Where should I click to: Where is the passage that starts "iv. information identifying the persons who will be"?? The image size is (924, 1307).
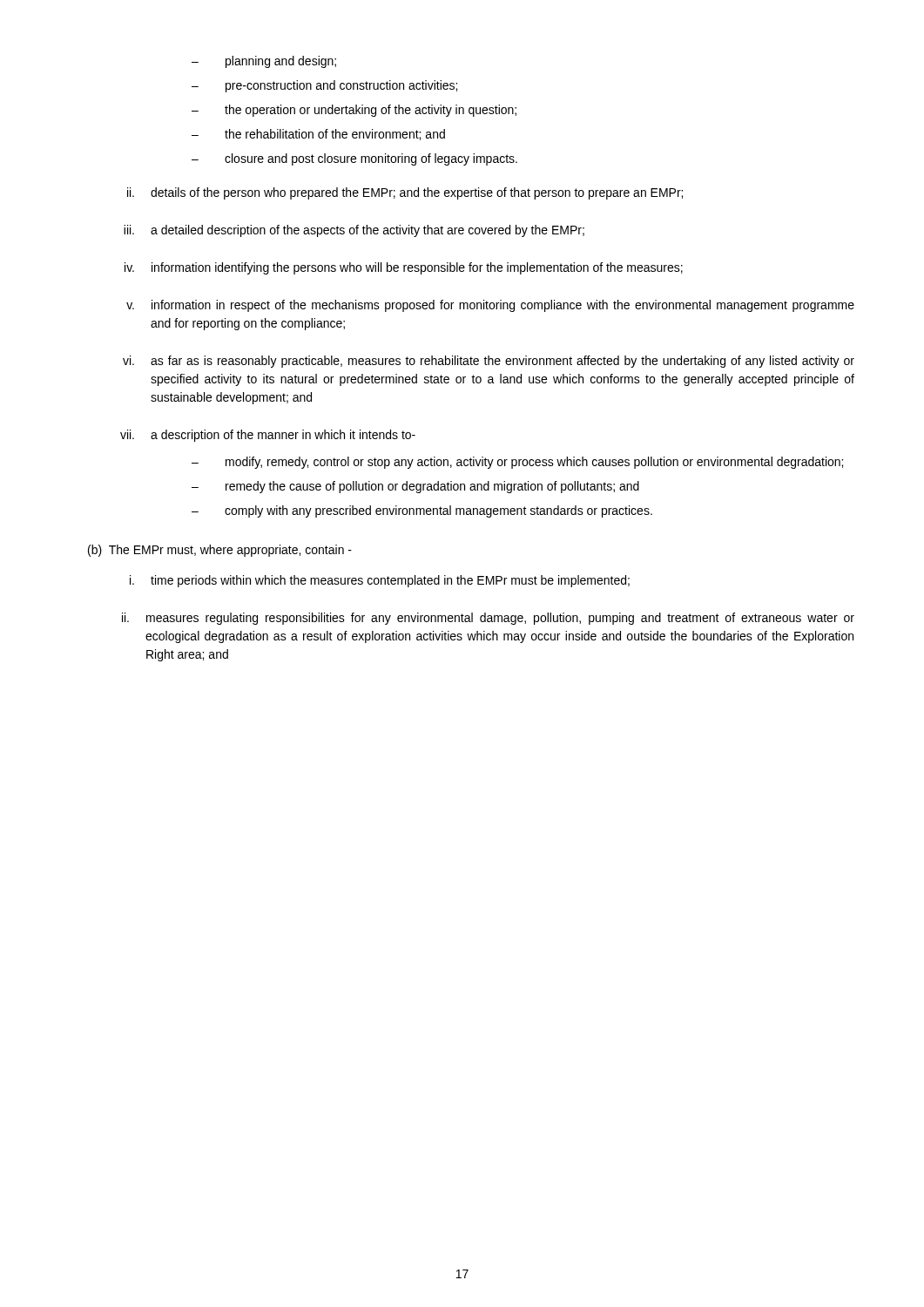tap(471, 268)
